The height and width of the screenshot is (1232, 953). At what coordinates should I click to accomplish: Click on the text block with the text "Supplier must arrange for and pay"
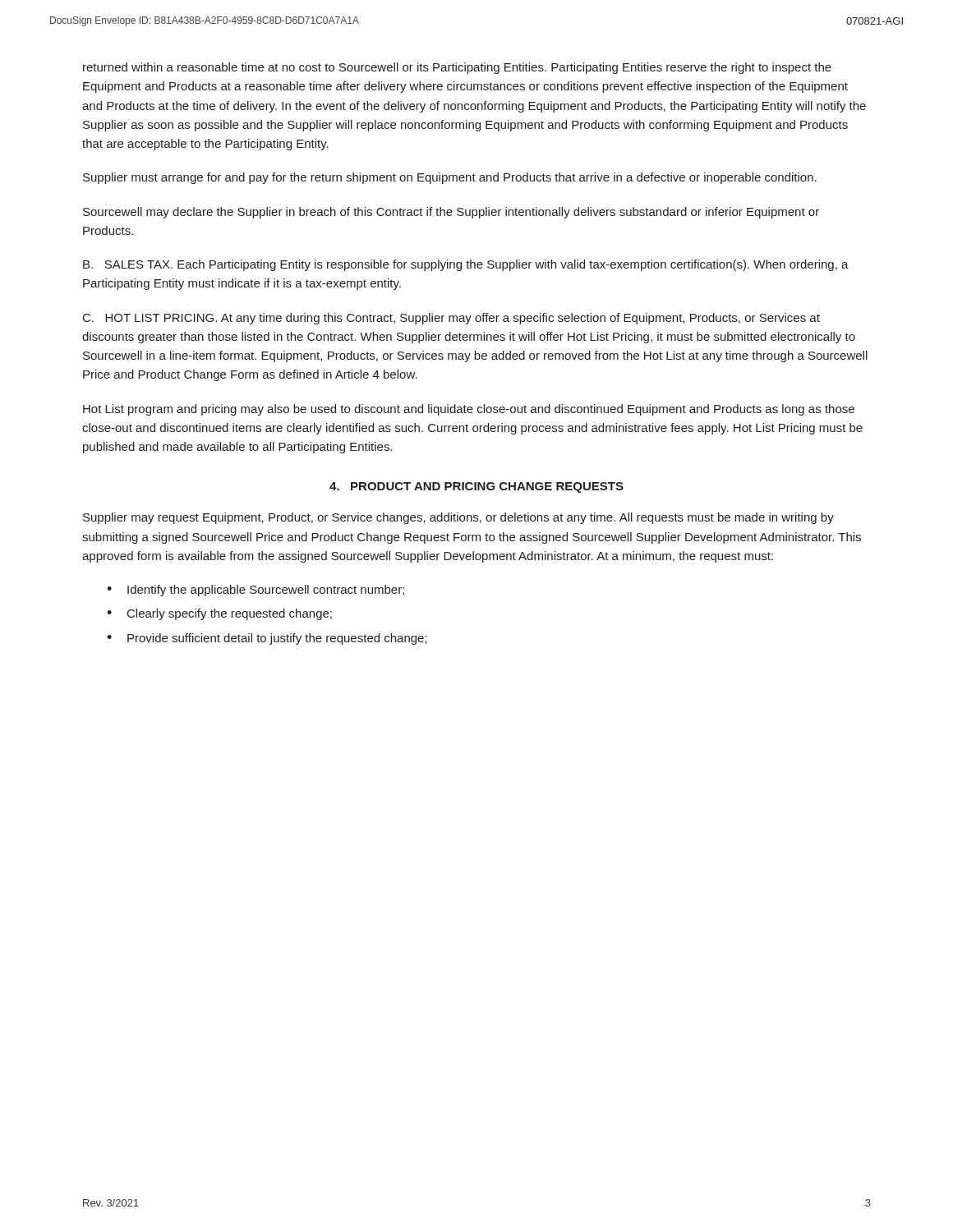(450, 177)
